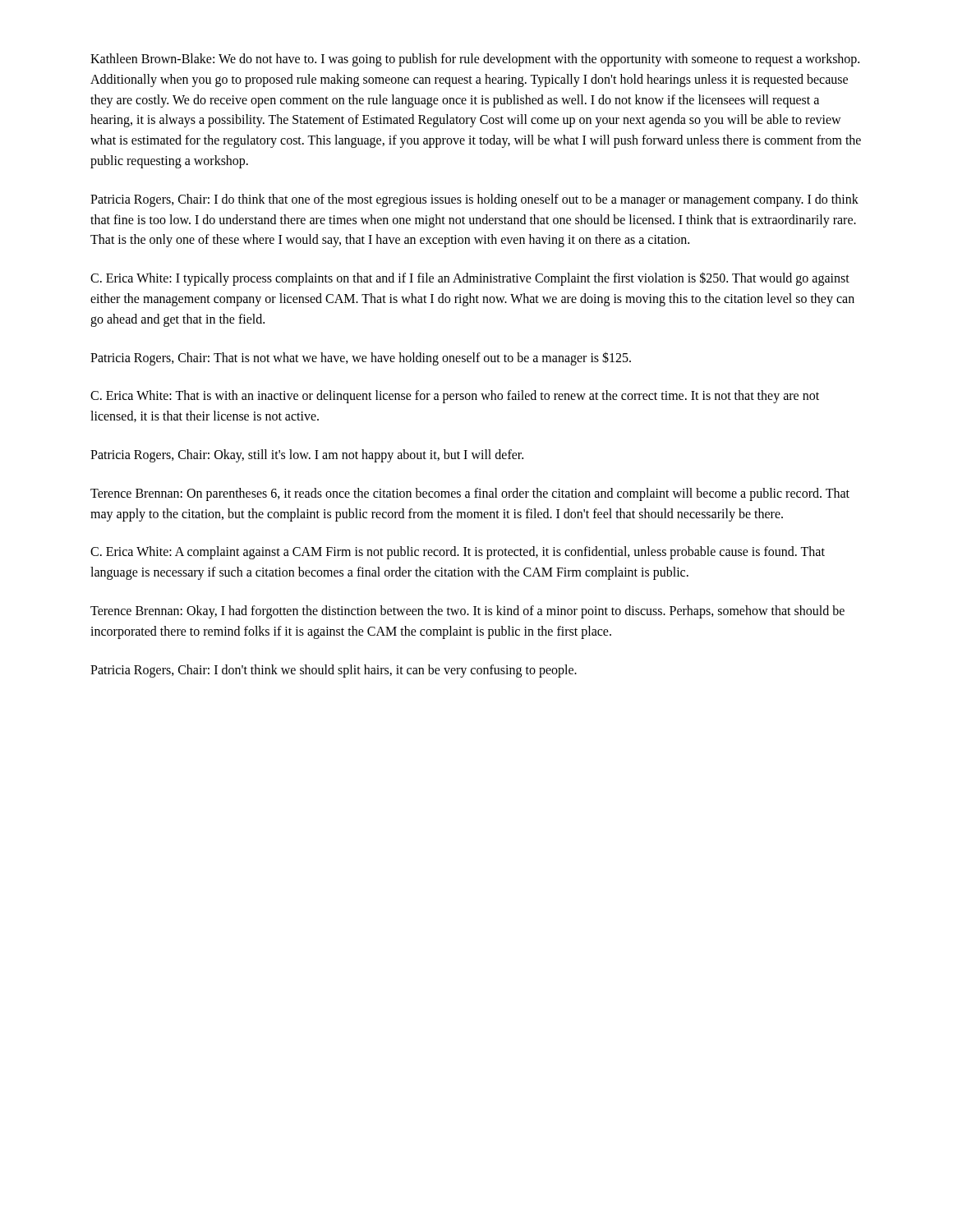Locate the passage starting "Kathleen Brown-Blake: We do not have"
This screenshot has width=953, height=1232.
(x=476, y=110)
